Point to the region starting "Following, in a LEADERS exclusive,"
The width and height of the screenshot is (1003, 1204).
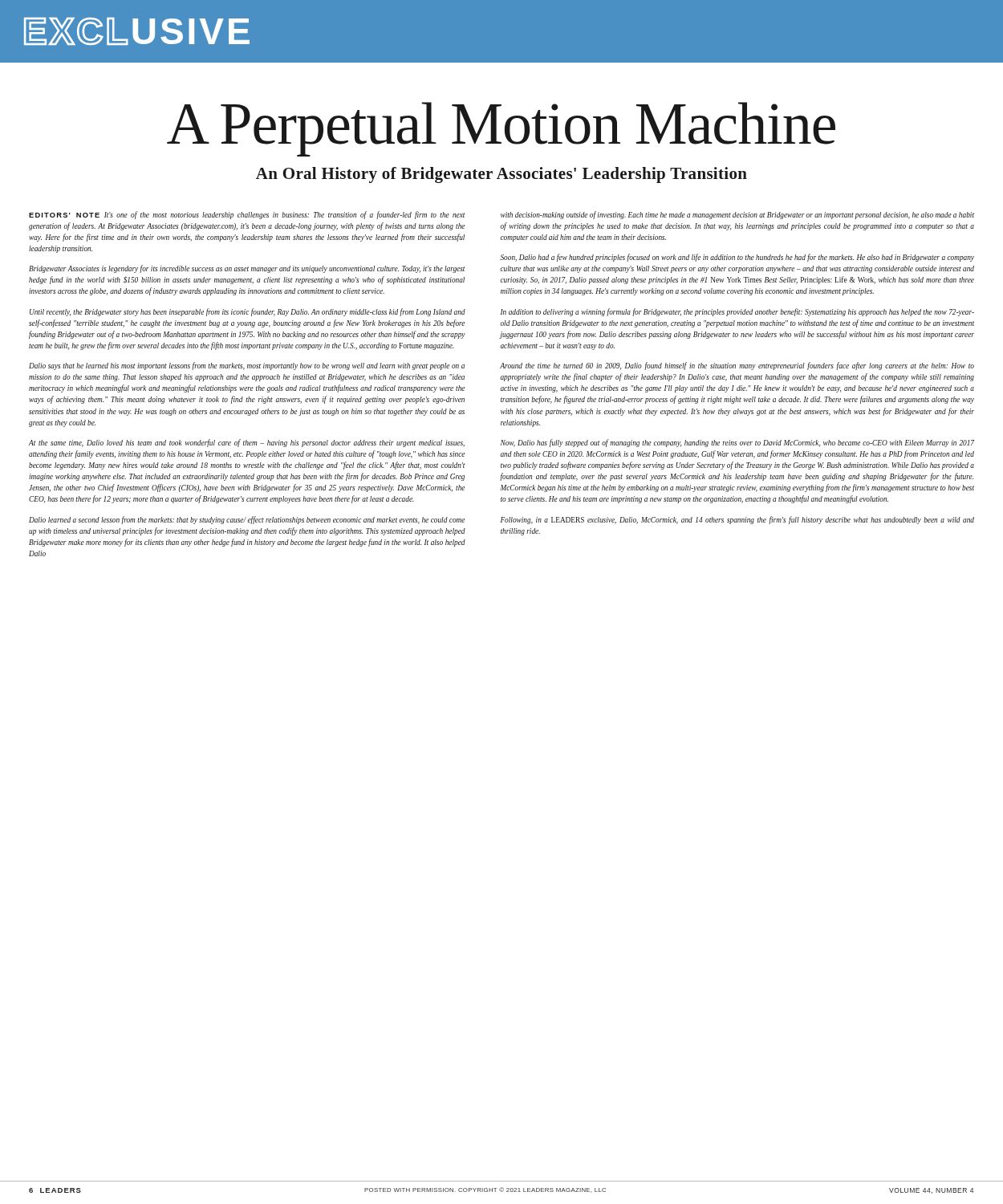pyautogui.click(x=737, y=525)
